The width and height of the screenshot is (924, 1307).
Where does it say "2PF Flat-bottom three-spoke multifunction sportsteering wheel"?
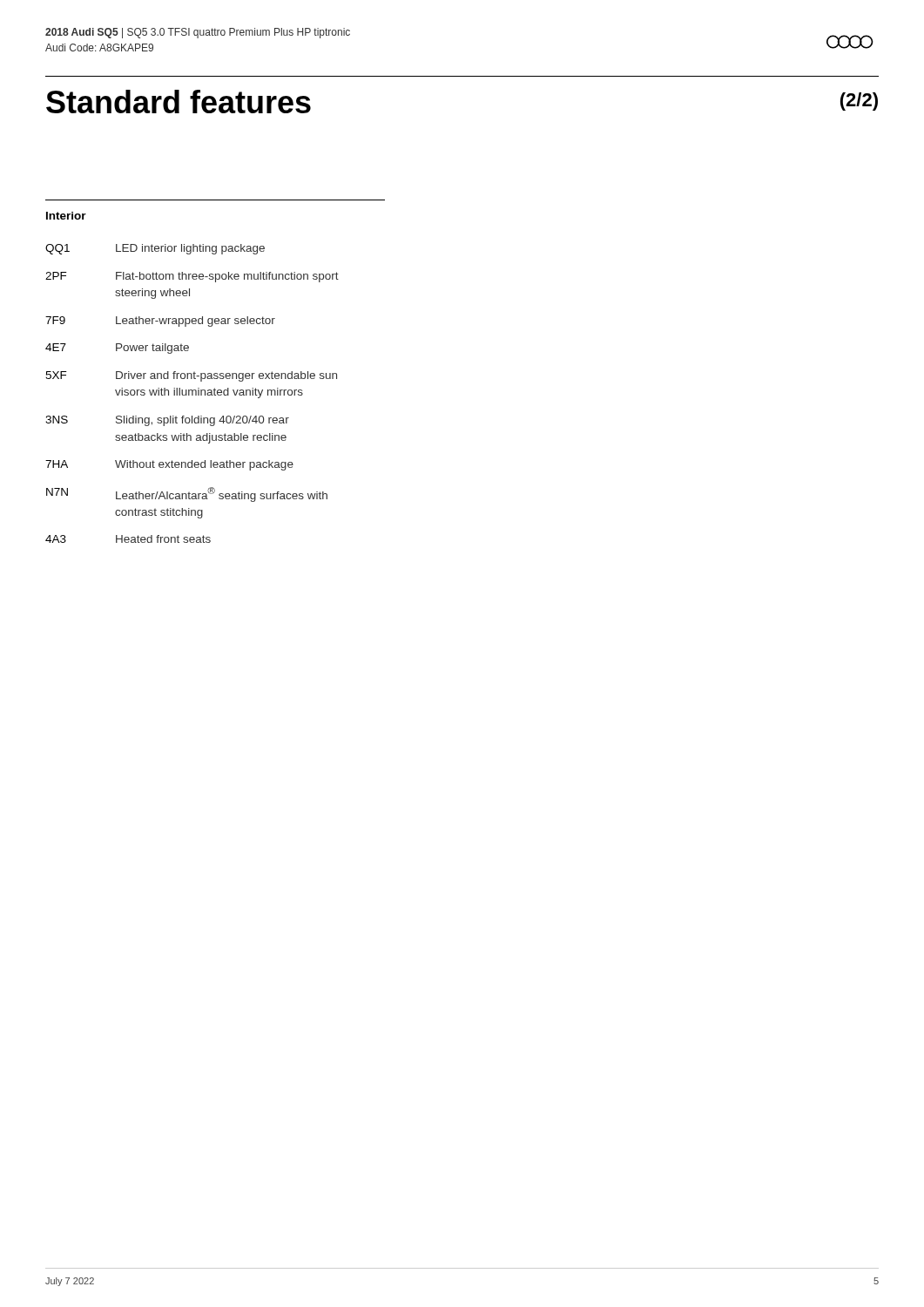coord(192,277)
